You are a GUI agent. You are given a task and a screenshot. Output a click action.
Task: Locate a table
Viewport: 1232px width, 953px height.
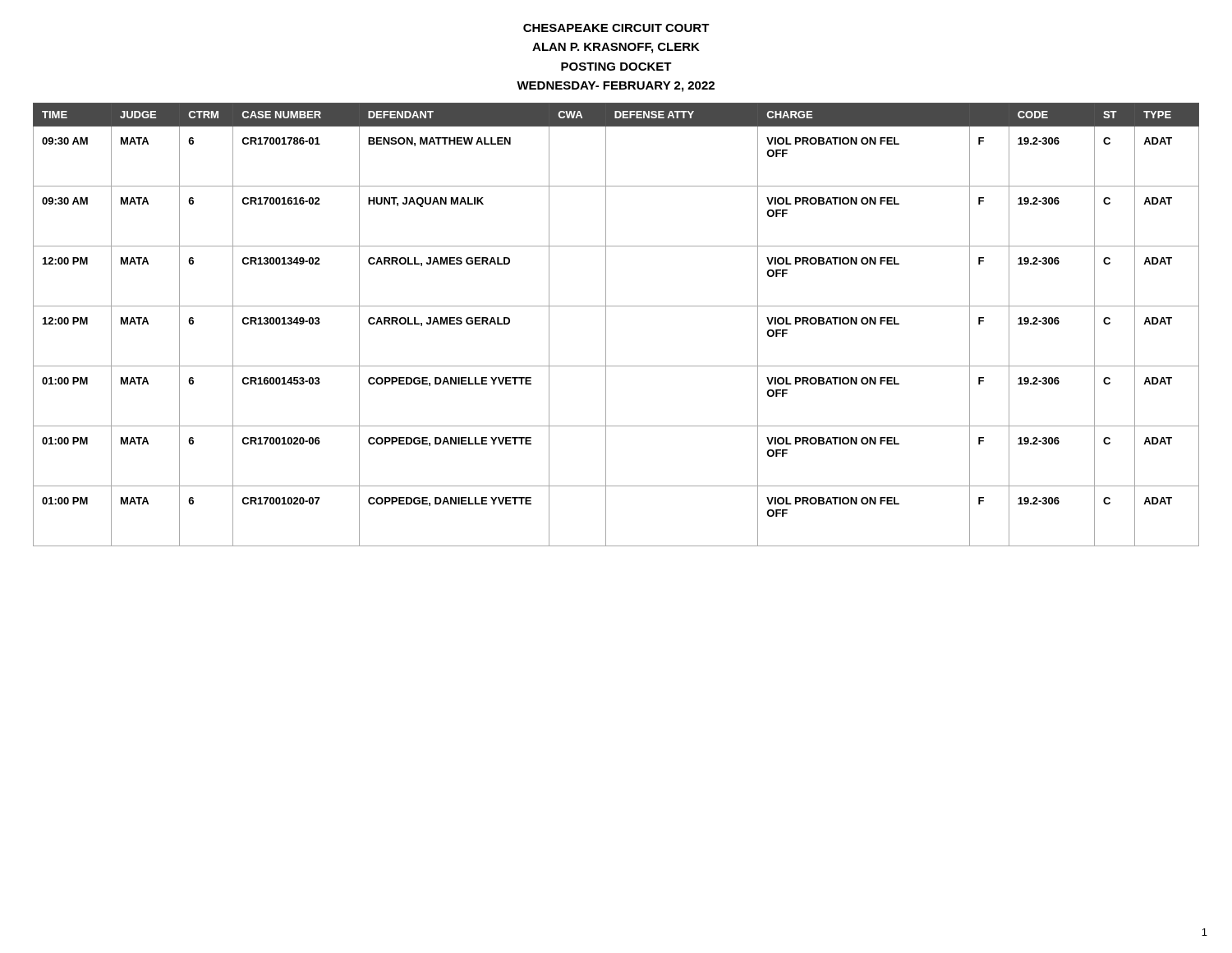click(616, 325)
